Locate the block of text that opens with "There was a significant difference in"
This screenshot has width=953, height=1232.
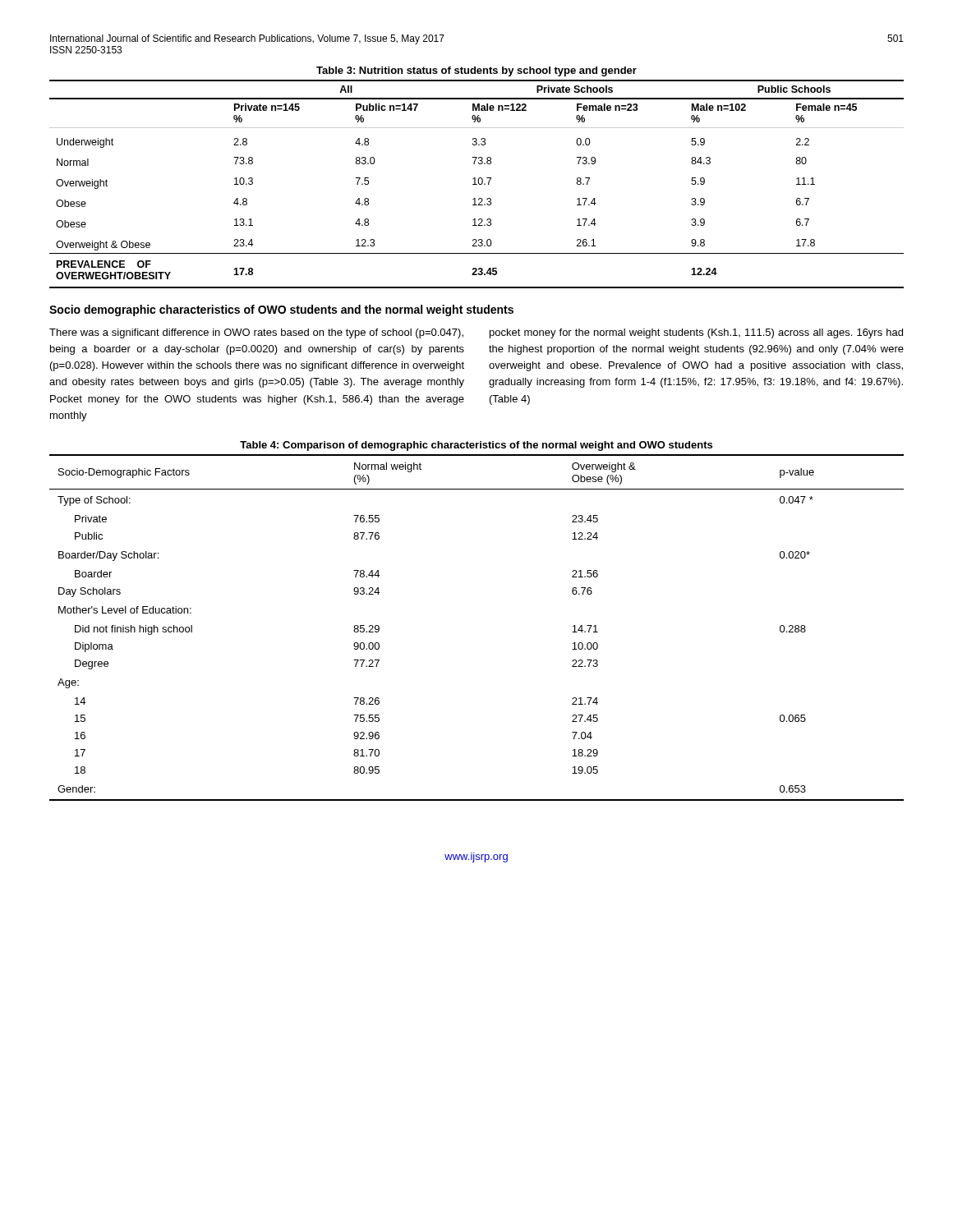264,333
